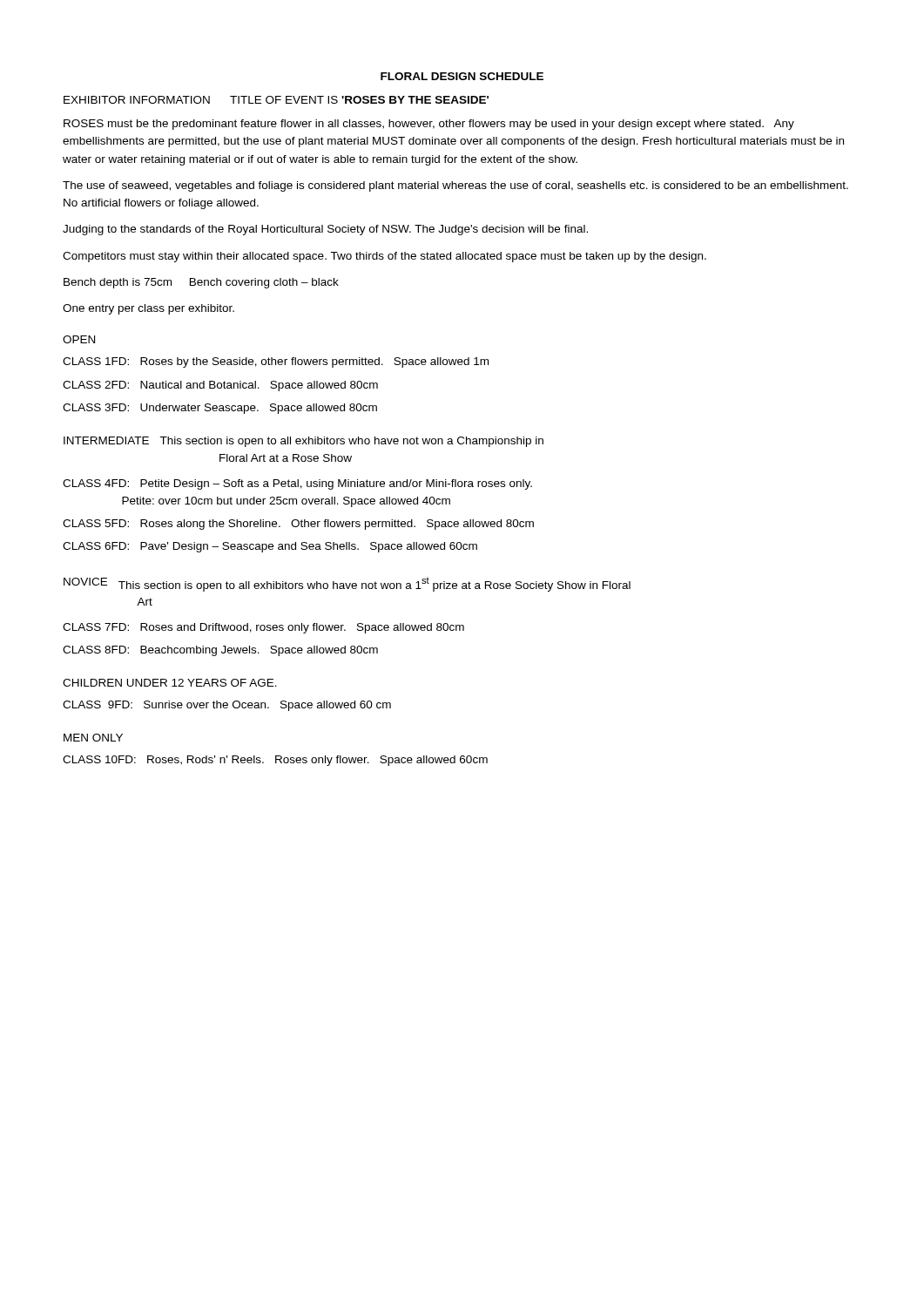This screenshot has width=924, height=1307.
Task: Point to the block beginning "CLASS 6FD: Pave' Design –"
Action: [x=270, y=546]
